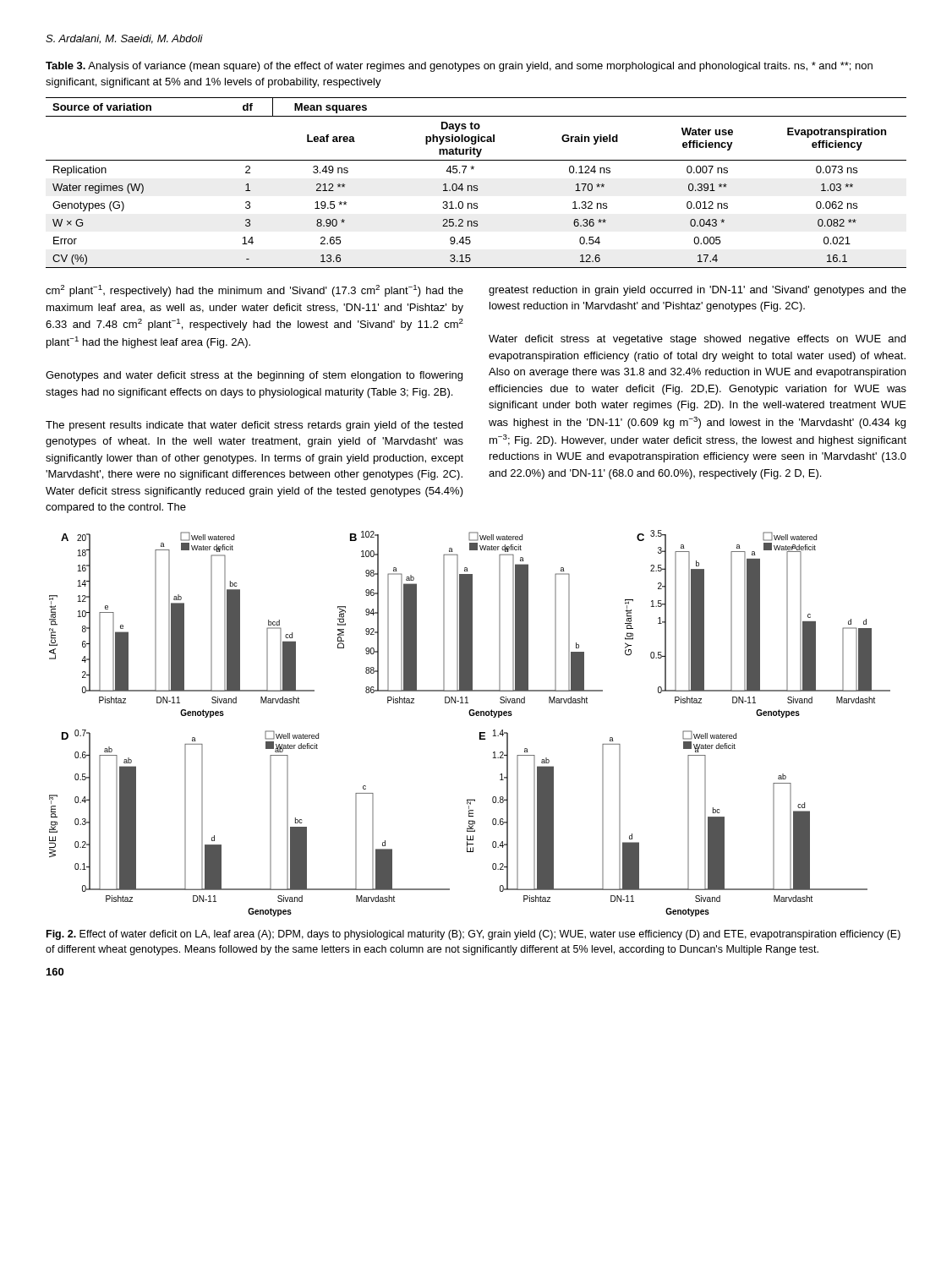Click on the text block containing "greatest reduction in"

pyautogui.click(x=697, y=381)
